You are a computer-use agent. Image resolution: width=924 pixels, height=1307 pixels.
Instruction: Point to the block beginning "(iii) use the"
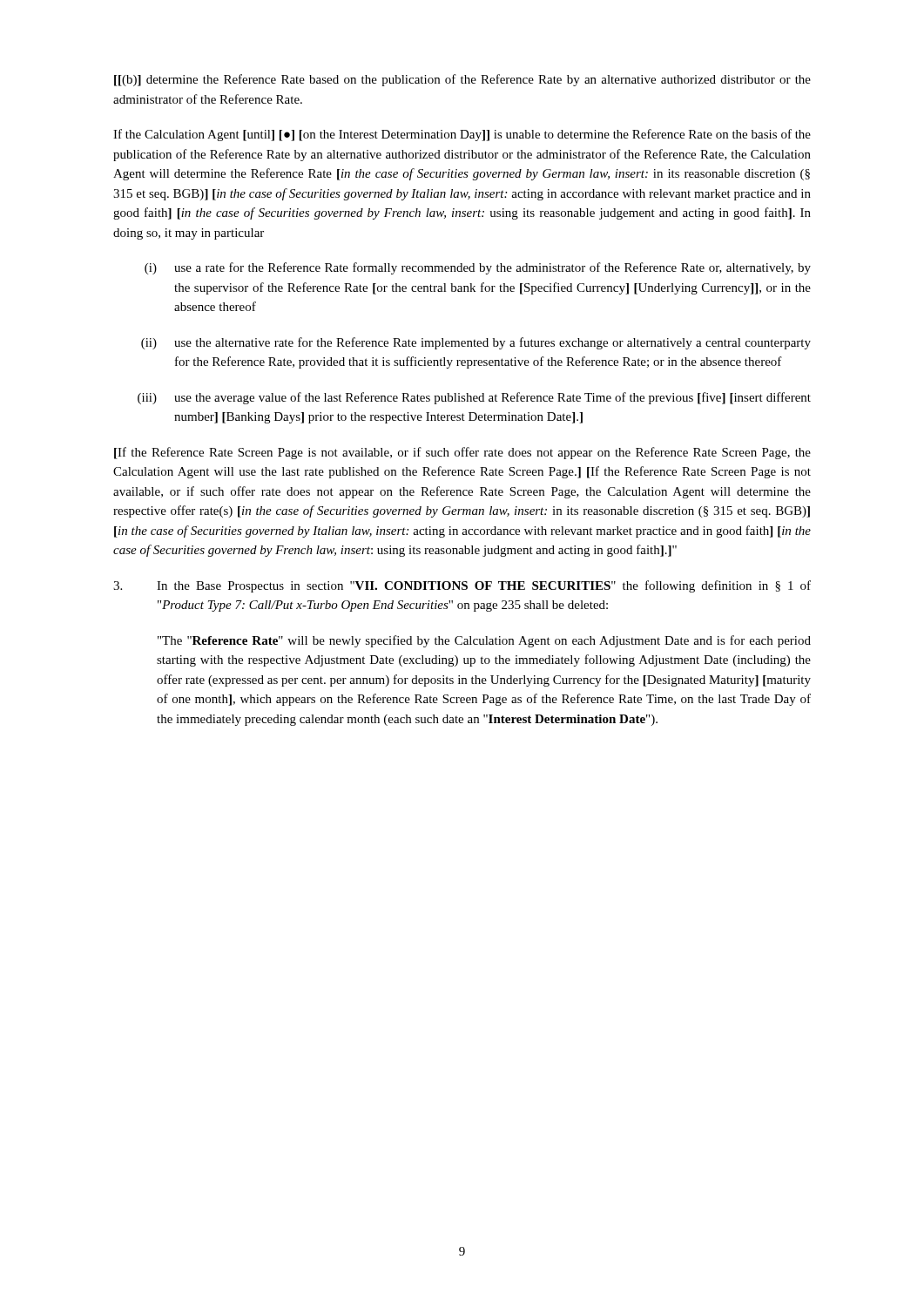click(x=462, y=407)
